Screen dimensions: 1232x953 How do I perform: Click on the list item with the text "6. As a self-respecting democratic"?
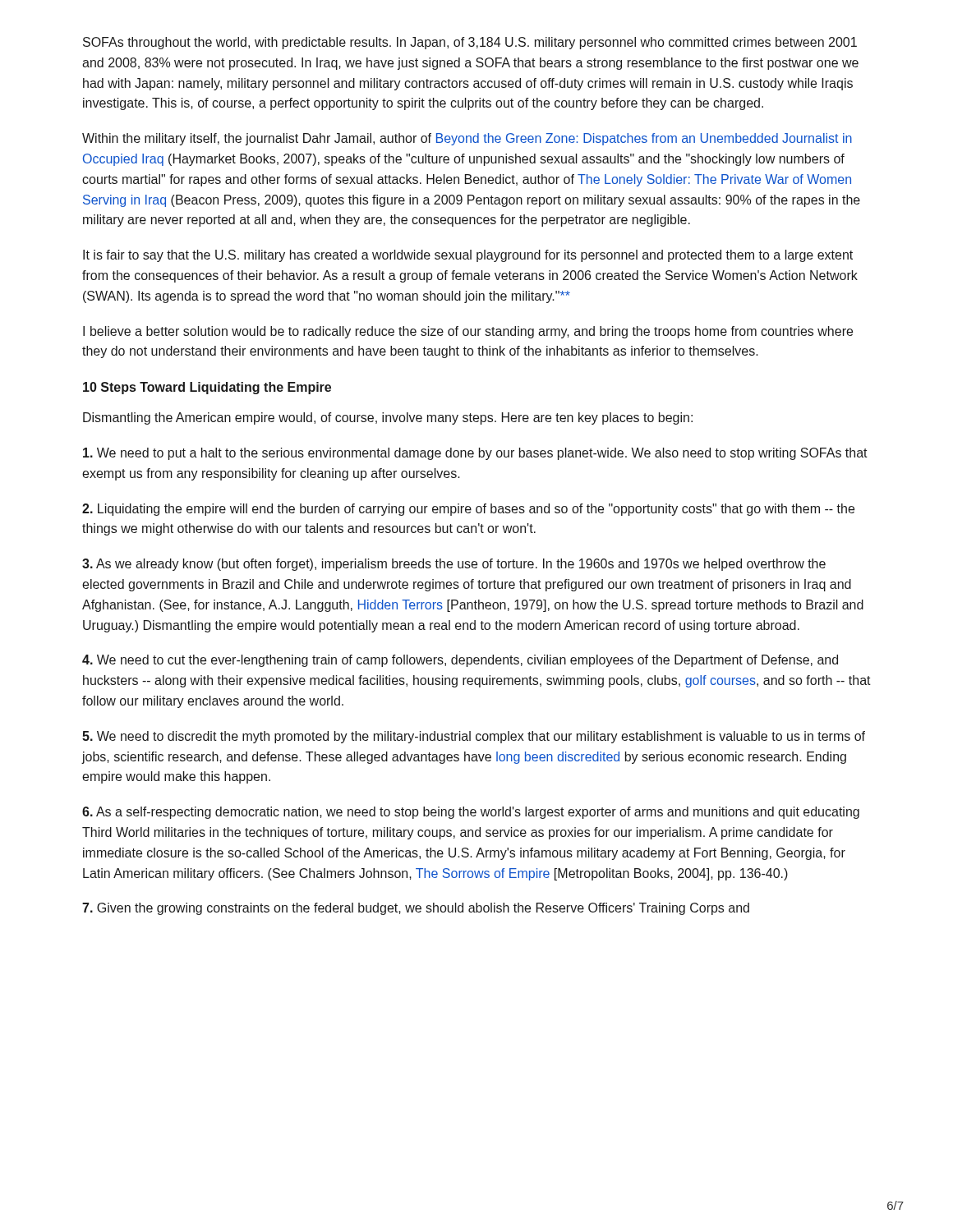(471, 843)
